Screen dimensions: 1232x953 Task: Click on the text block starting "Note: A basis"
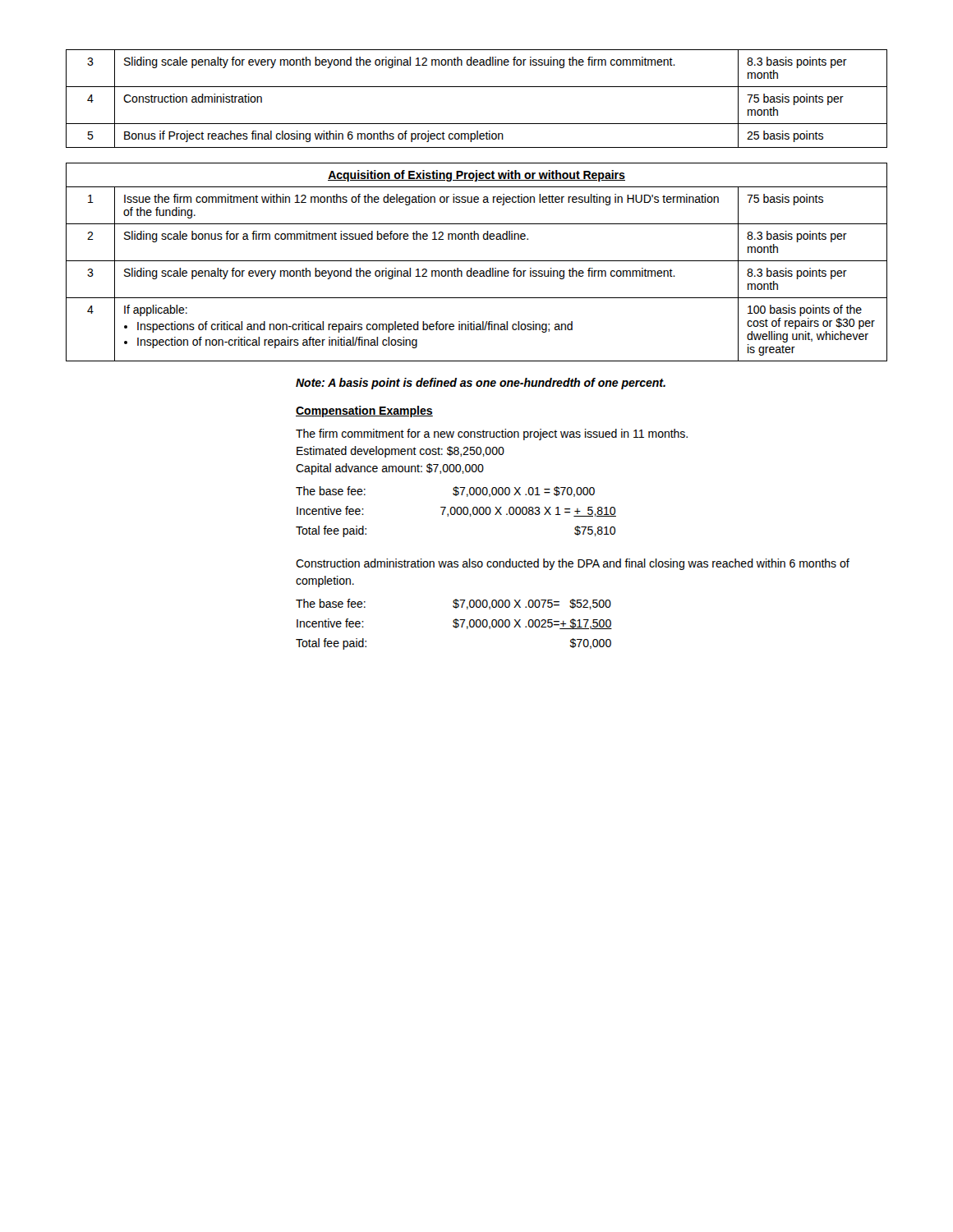481,383
